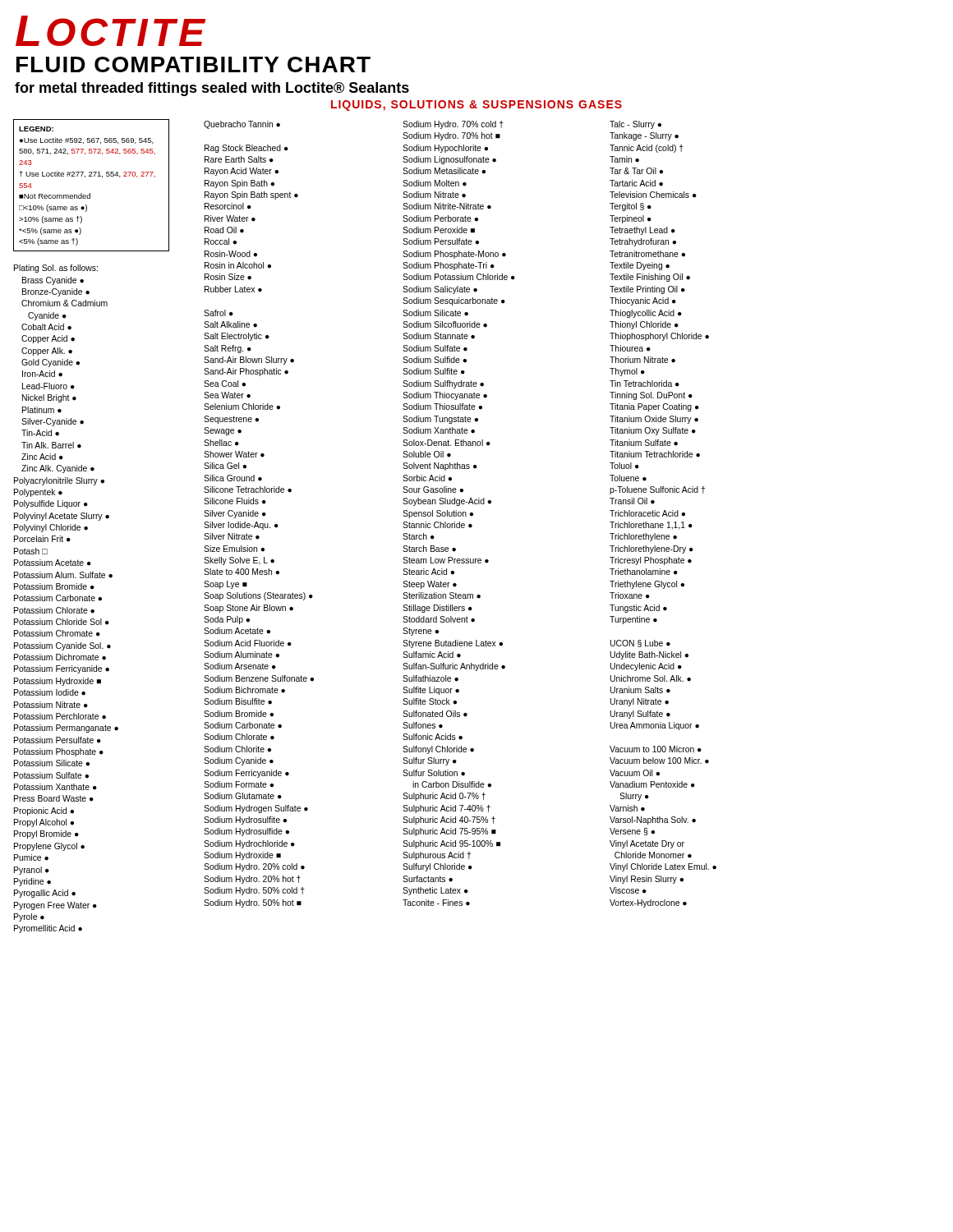Click on the list item that reads "Sodium Ferricyanide ●"
The width and height of the screenshot is (953, 1232).
coord(247,773)
